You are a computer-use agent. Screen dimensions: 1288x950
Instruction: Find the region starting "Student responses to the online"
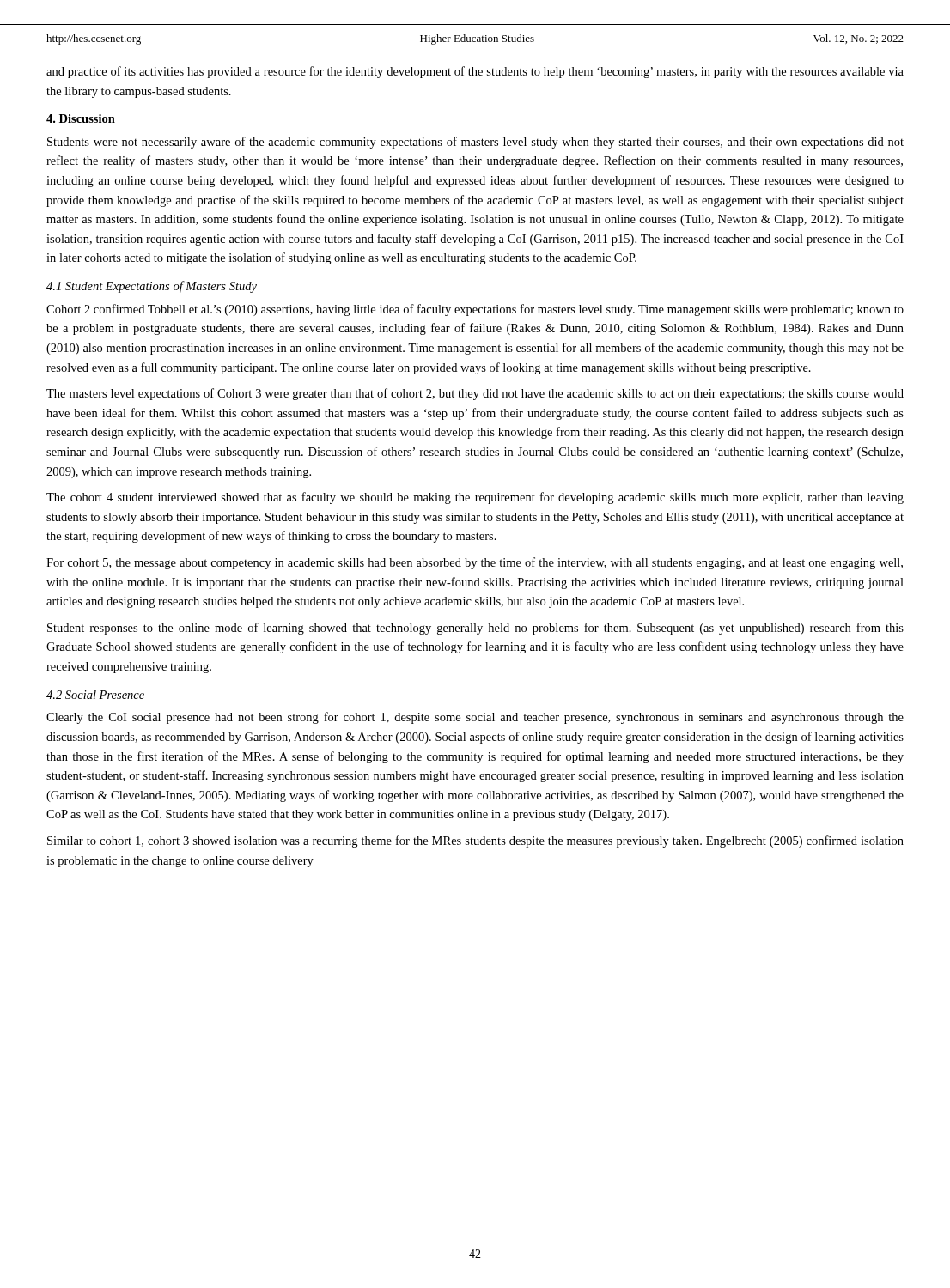tap(475, 647)
